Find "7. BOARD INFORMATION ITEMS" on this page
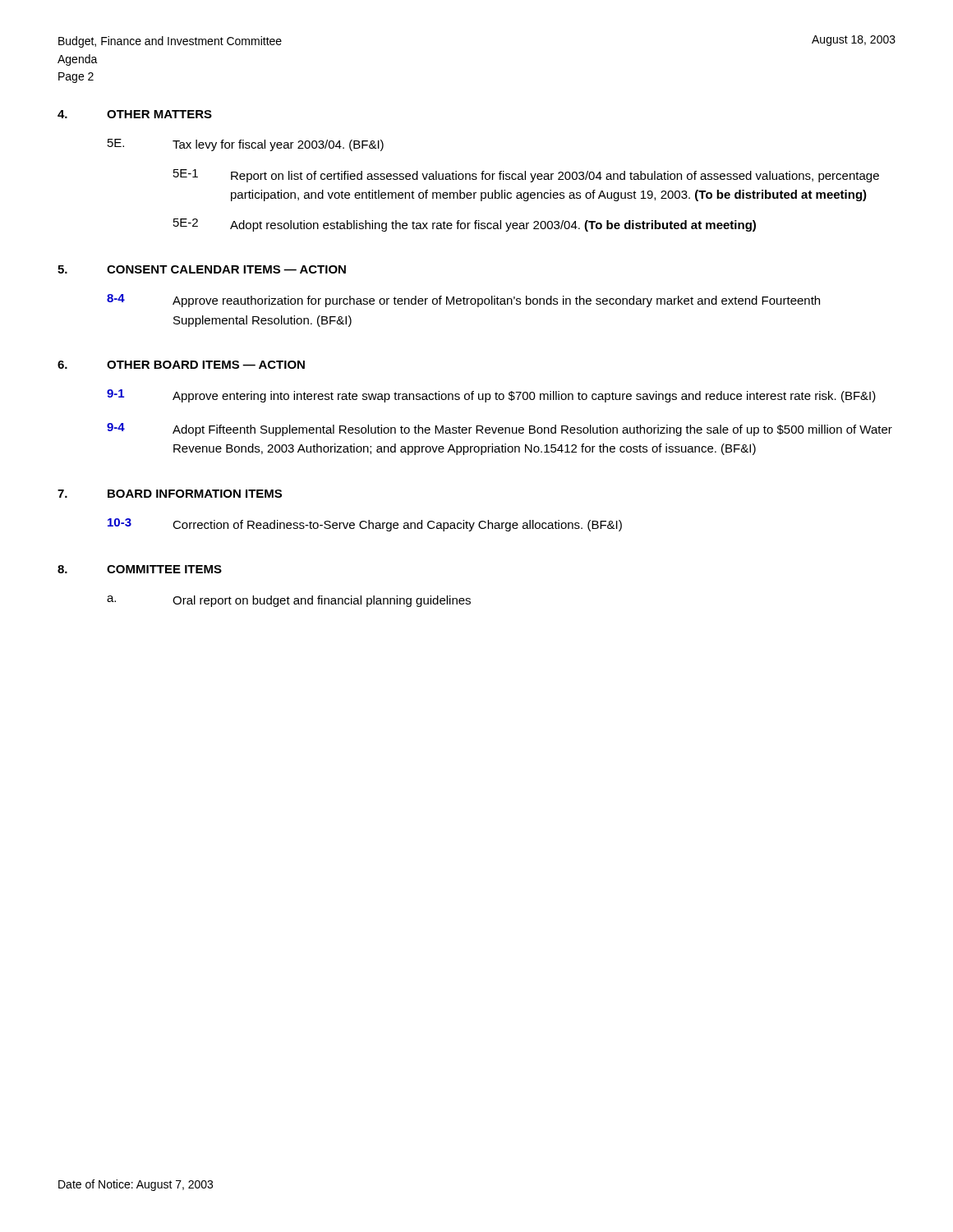The width and height of the screenshot is (953, 1232). 170,493
